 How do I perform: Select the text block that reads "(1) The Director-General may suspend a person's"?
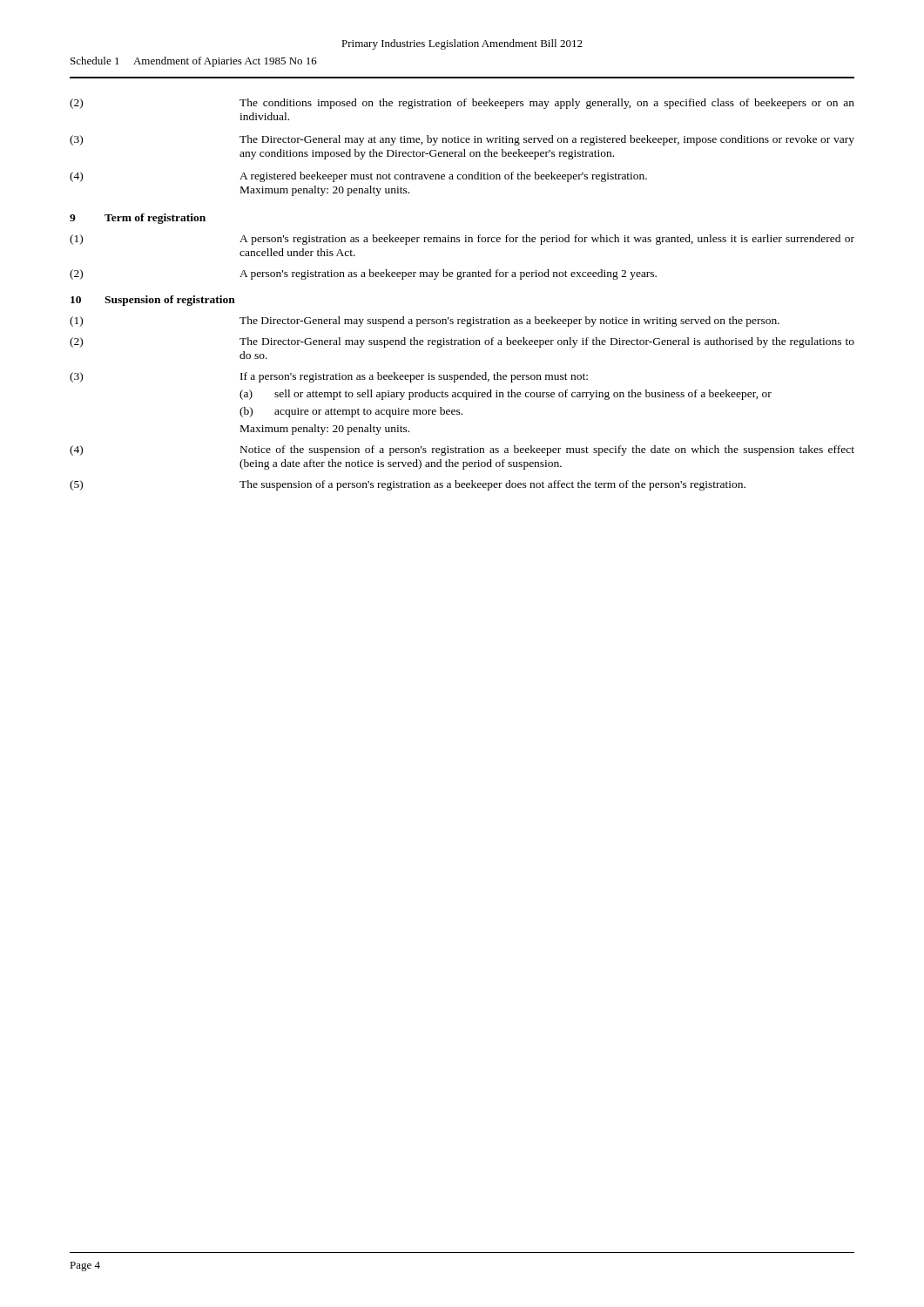click(462, 321)
